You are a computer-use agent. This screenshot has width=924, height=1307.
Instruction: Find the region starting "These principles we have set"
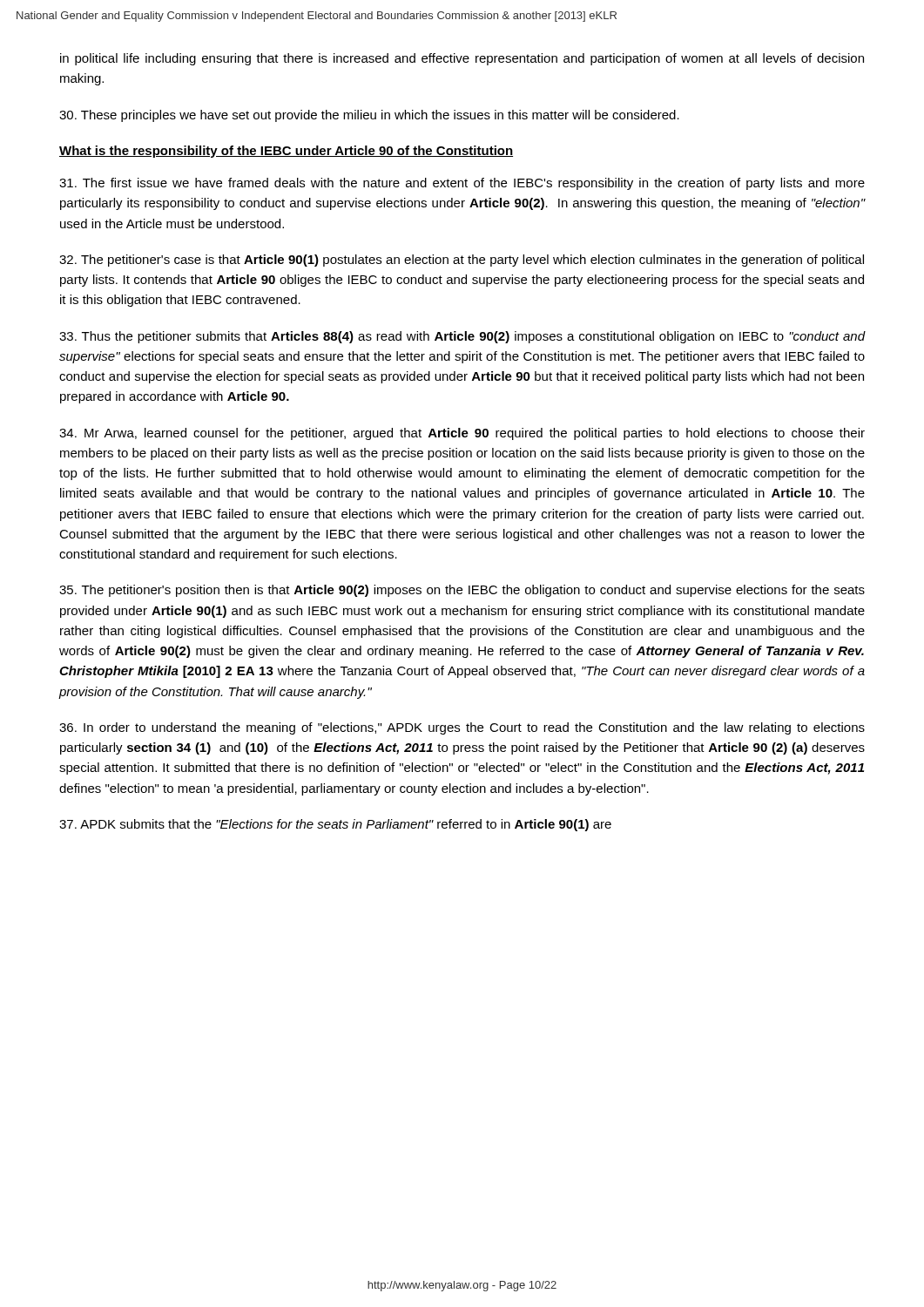click(370, 114)
